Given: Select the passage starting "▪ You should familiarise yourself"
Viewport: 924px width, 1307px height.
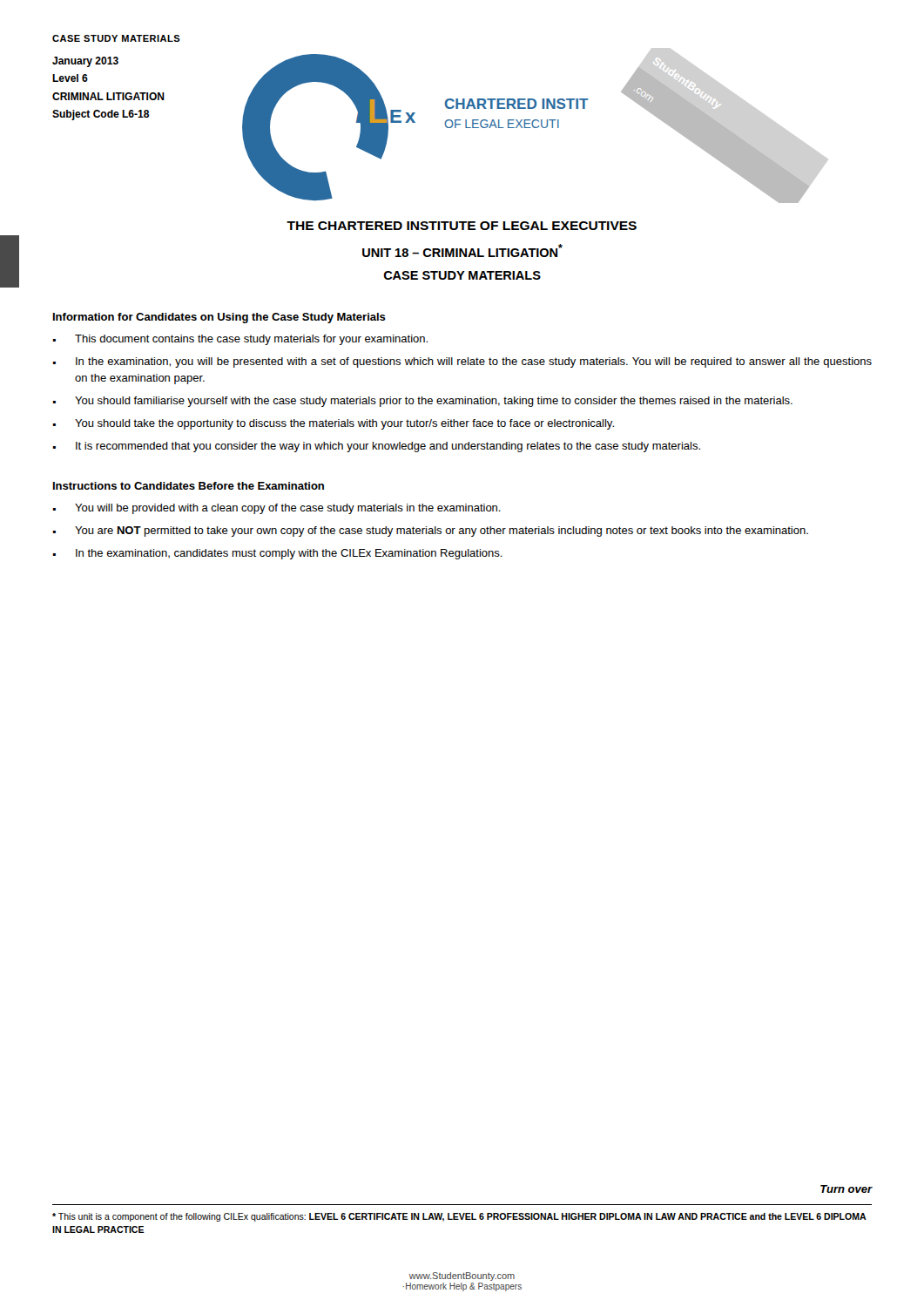Looking at the screenshot, I should [x=462, y=401].
